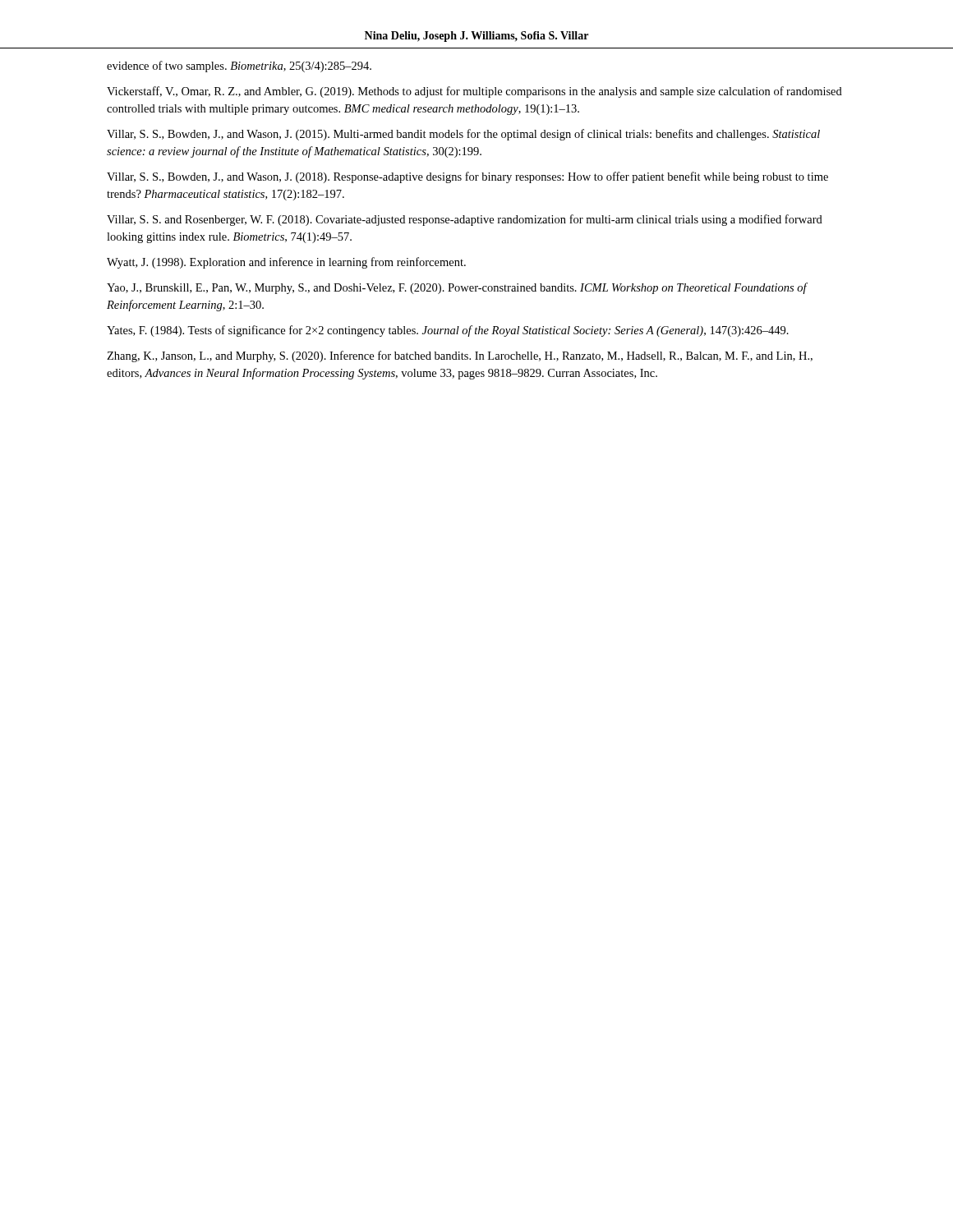Viewport: 953px width, 1232px height.
Task: Locate the element starting "evidence of two samples. Biometrika,"
Action: 239,66
